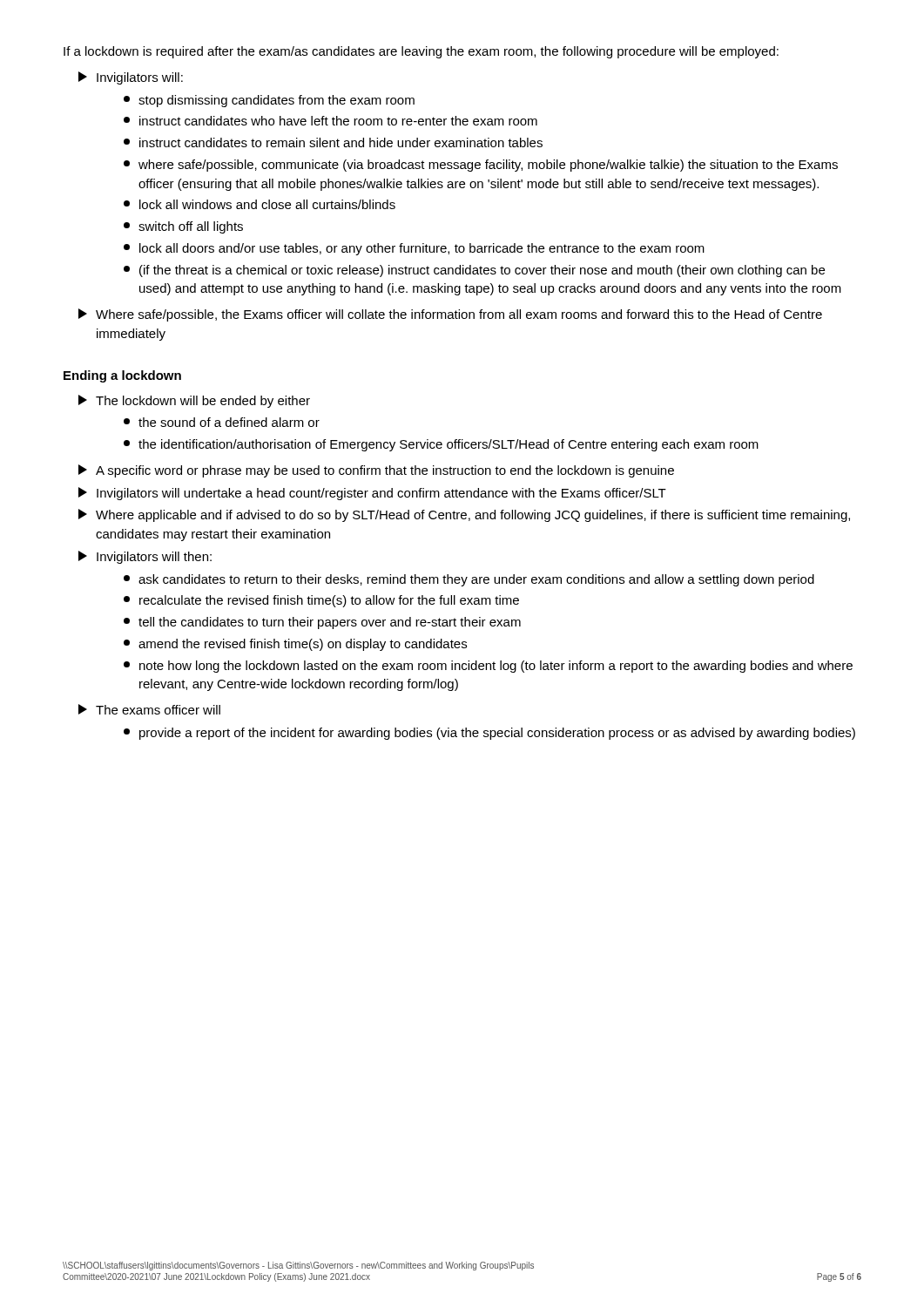This screenshot has width=924, height=1307.
Task: Select the list item that reads "the identification/authorisation of Emergency"
Action: 492,444
